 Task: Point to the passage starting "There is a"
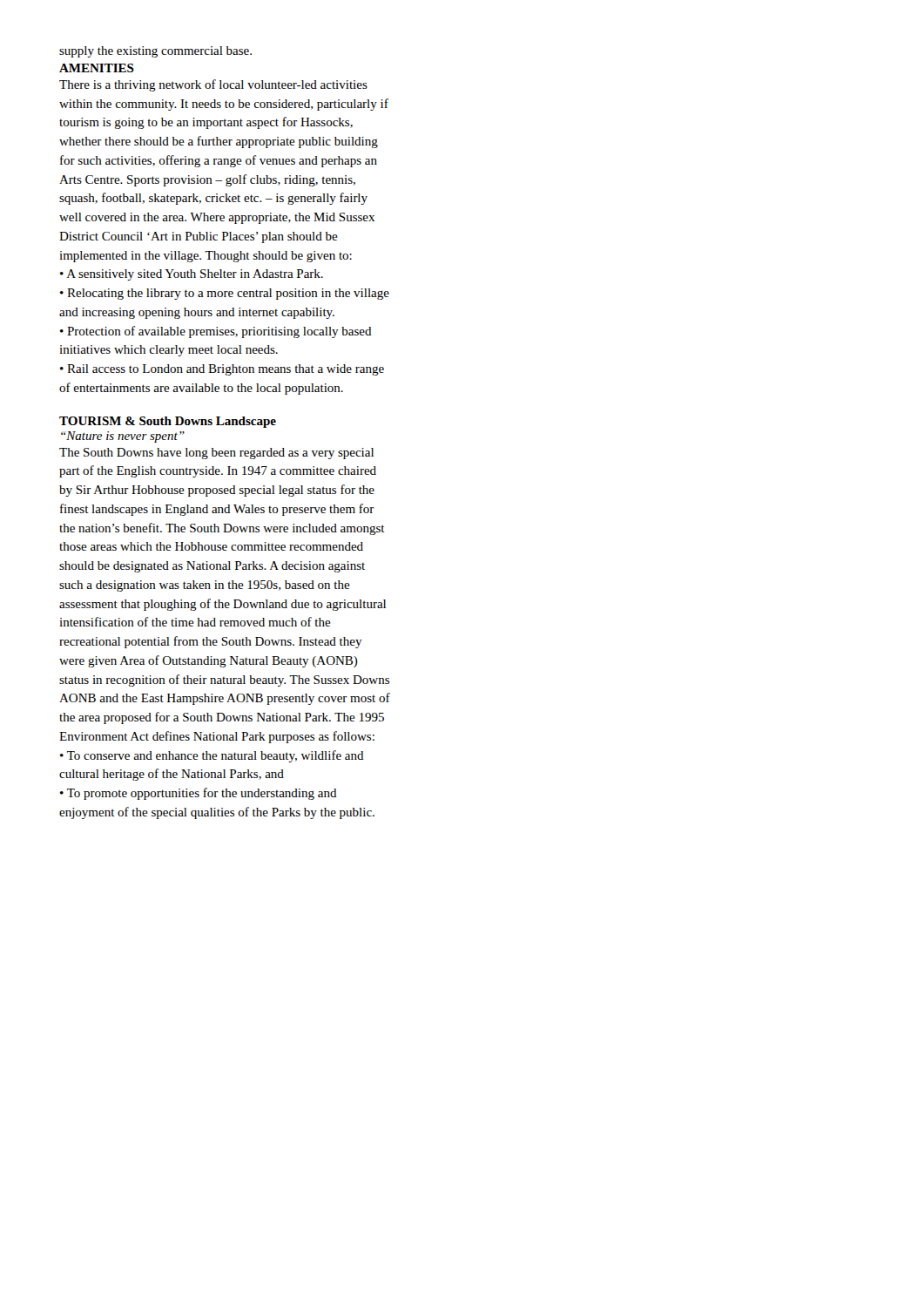pyautogui.click(x=224, y=170)
